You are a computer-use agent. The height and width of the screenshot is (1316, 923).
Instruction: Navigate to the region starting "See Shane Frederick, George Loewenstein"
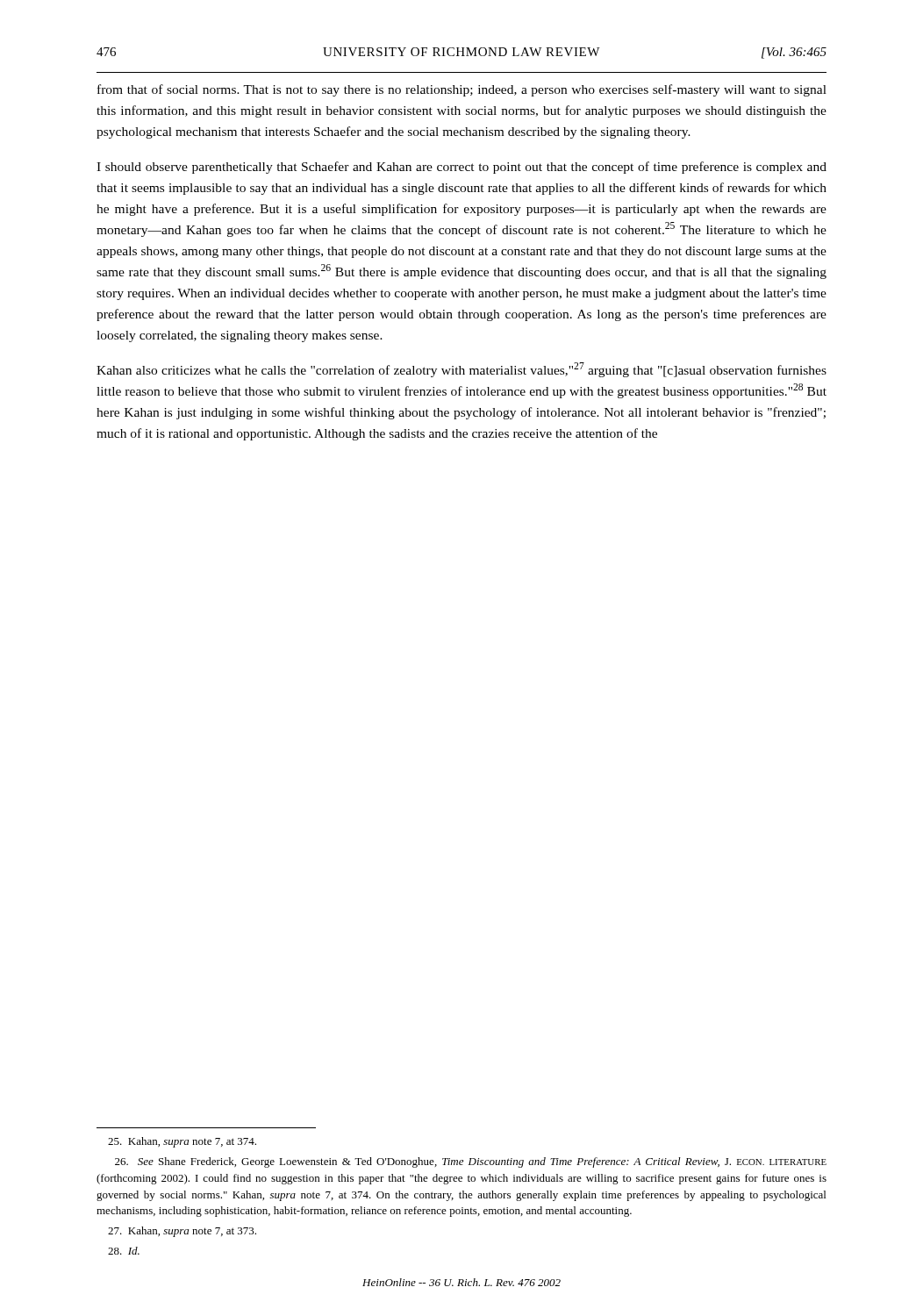pos(462,1187)
